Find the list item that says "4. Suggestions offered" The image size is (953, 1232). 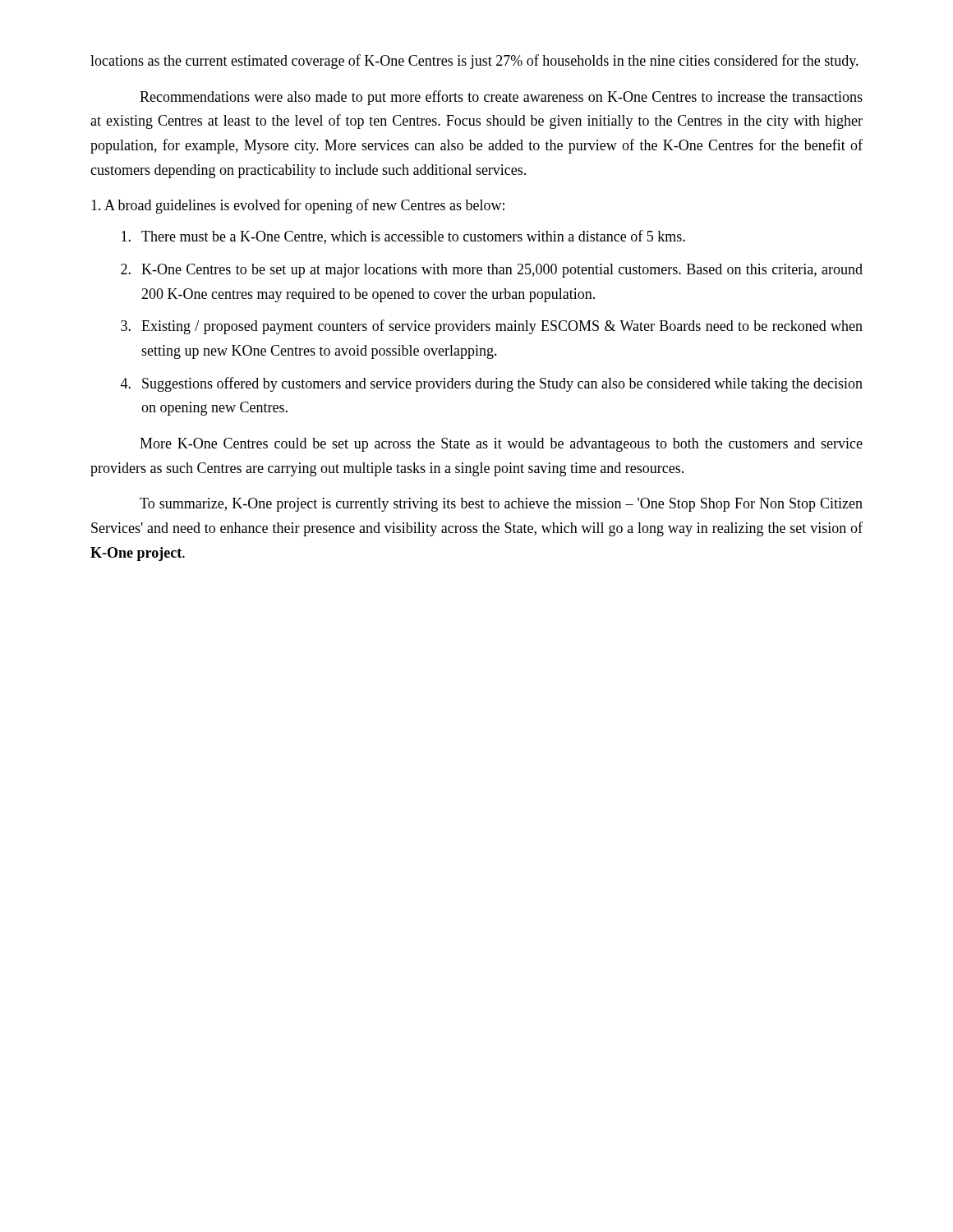point(476,396)
